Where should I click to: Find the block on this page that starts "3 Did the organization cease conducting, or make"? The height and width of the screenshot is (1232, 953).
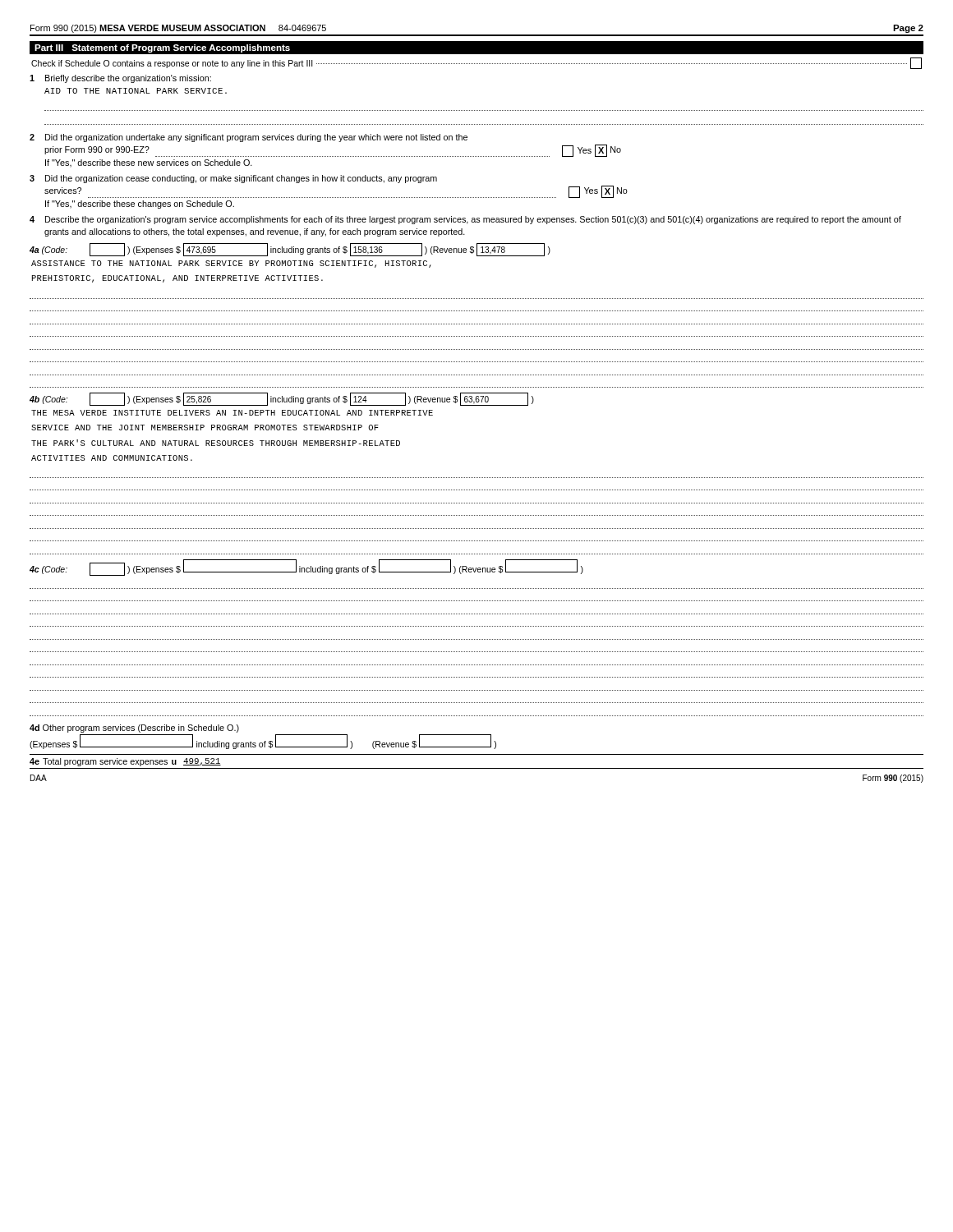point(476,191)
